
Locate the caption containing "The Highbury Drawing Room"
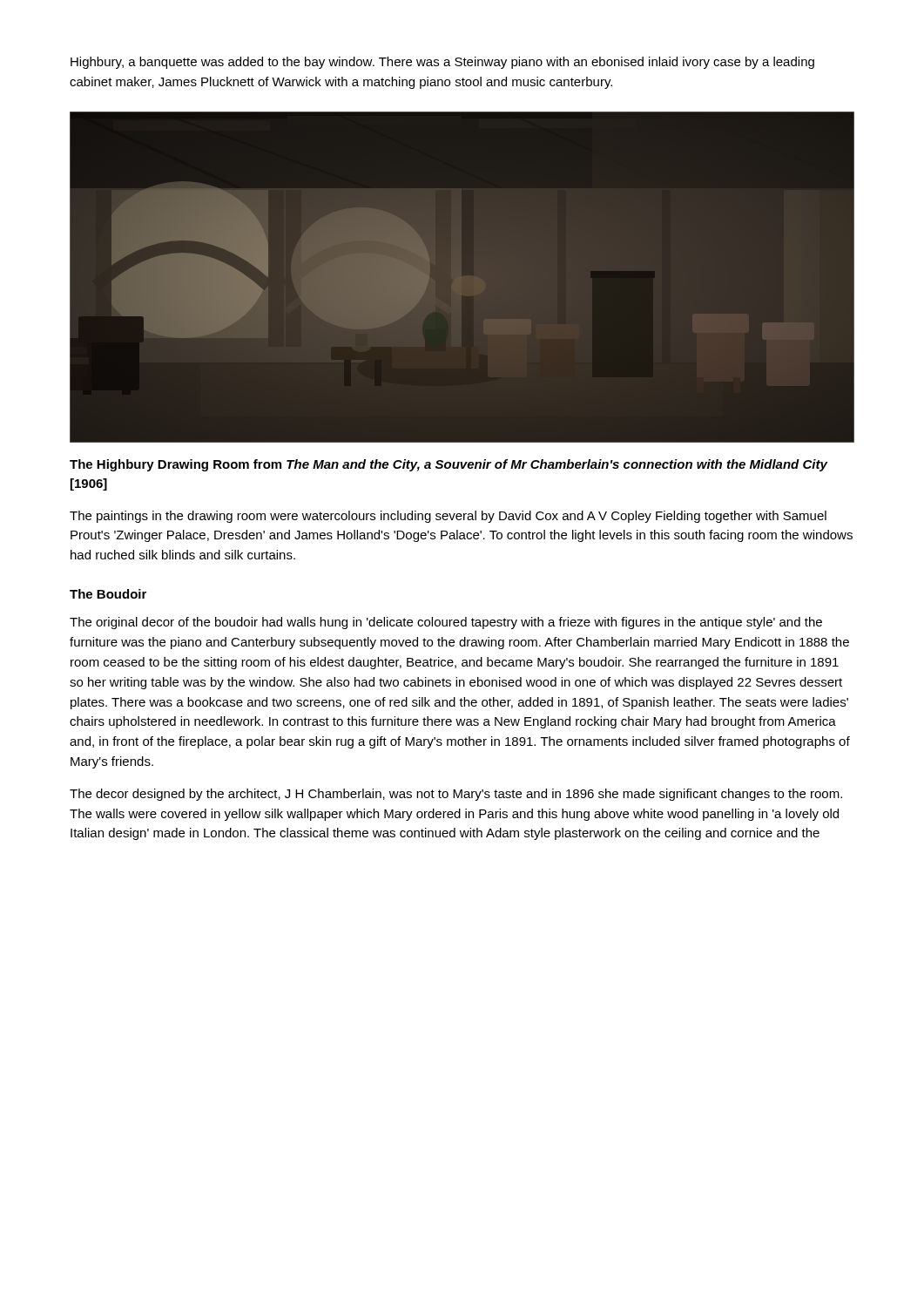pos(448,473)
